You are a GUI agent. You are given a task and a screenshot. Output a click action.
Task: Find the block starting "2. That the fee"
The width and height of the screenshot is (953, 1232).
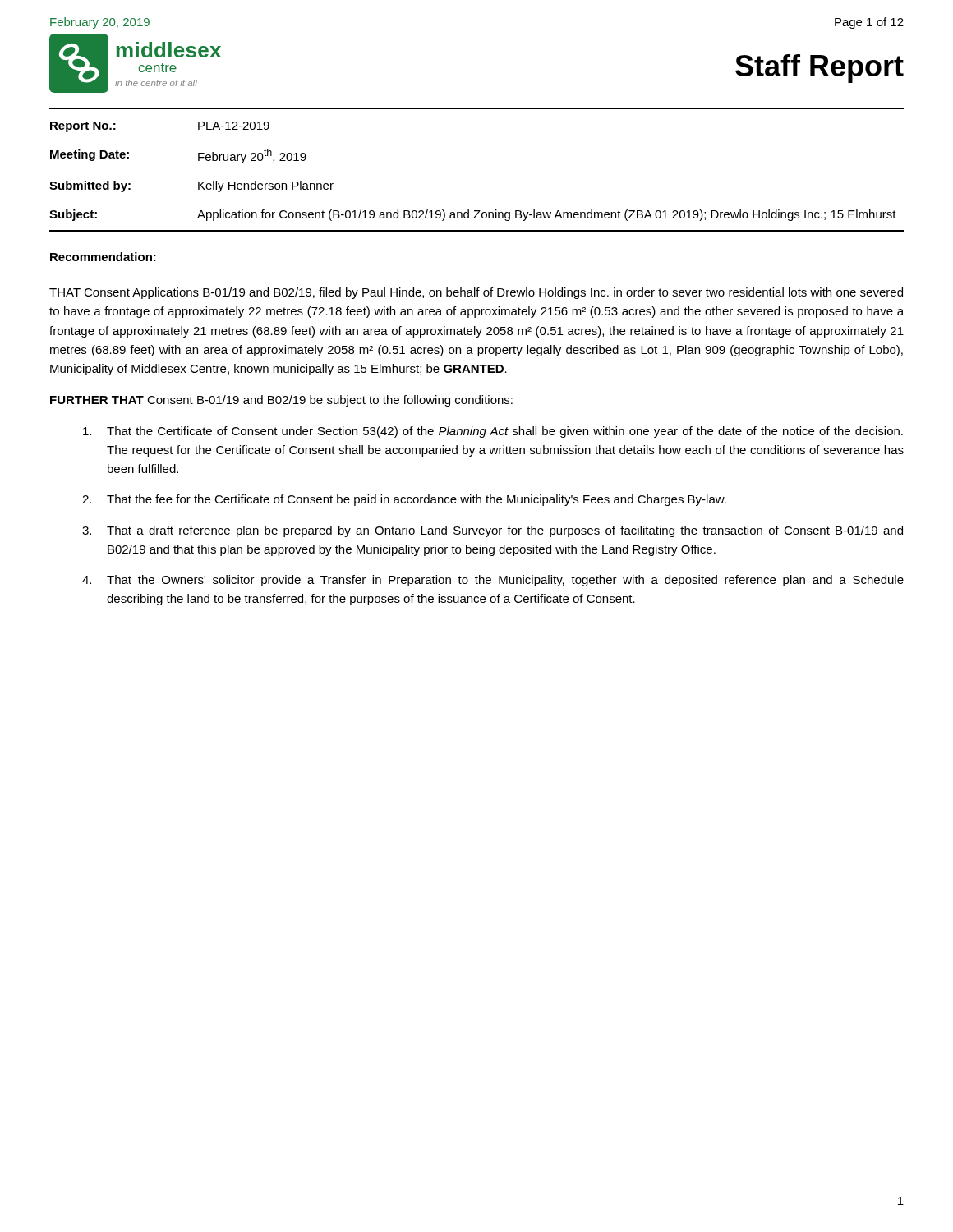pos(493,499)
